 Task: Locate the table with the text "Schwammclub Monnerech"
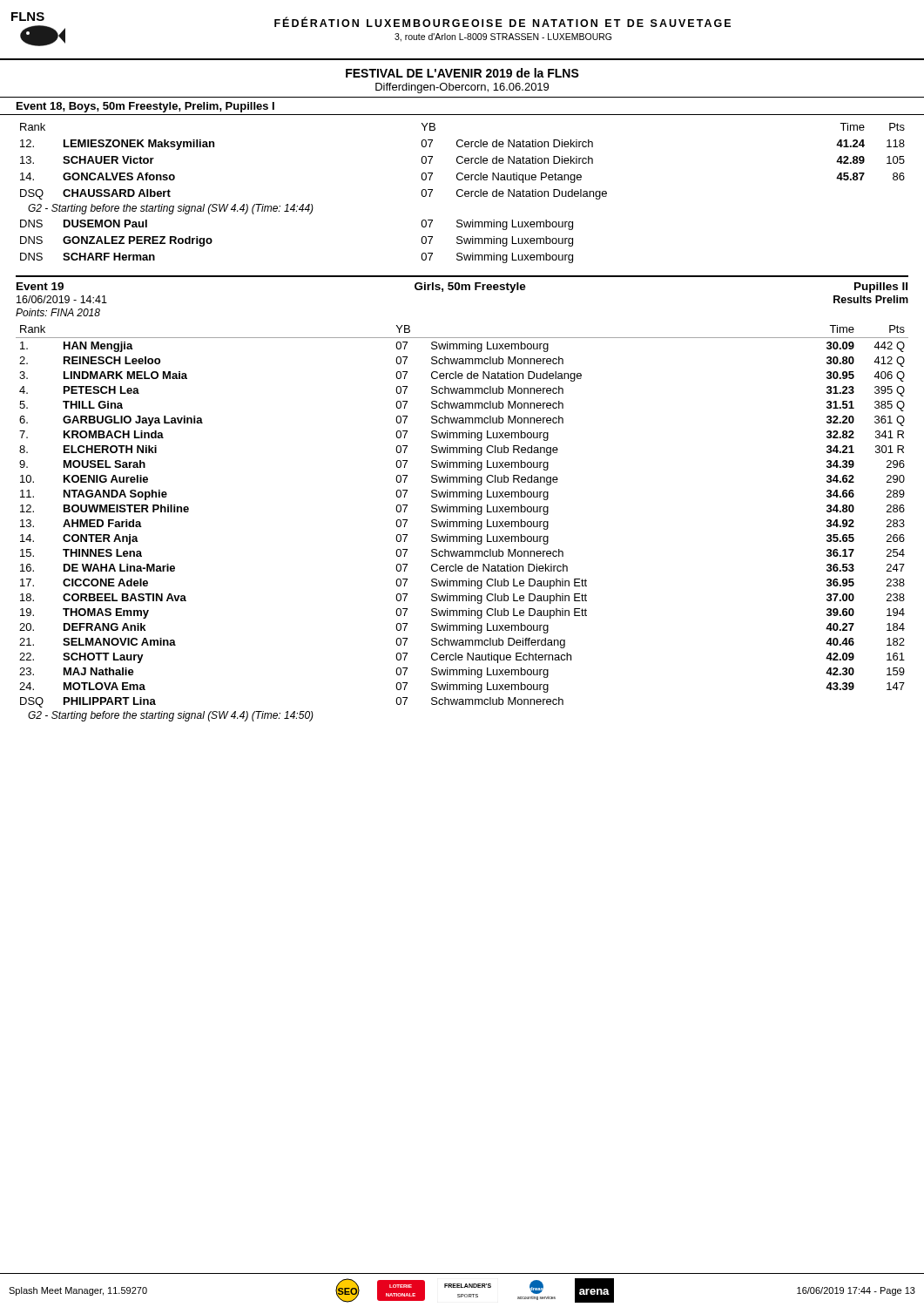click(x=462, y=521)
